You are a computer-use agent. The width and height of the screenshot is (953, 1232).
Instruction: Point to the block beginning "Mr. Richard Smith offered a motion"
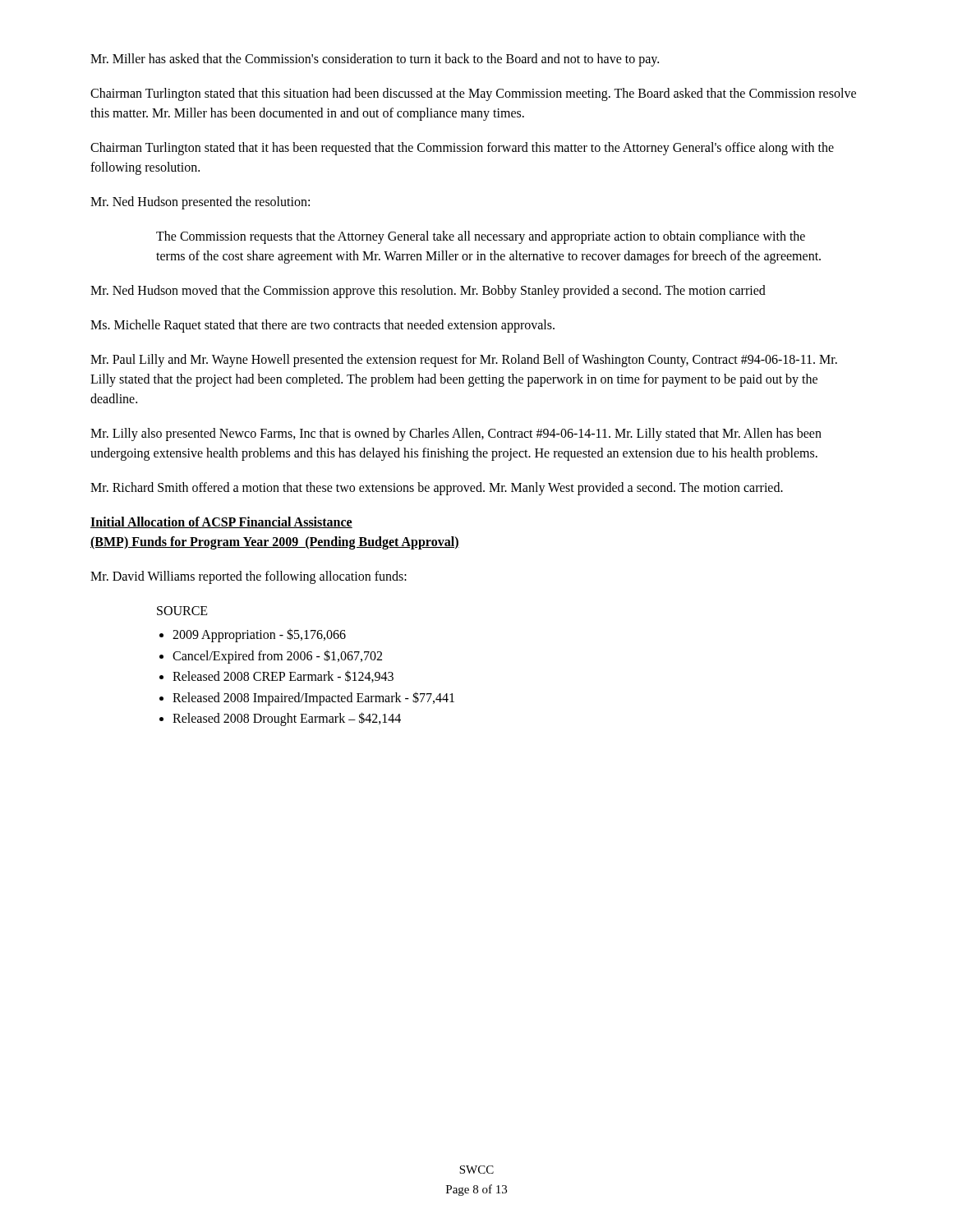[x=437, y=487]
